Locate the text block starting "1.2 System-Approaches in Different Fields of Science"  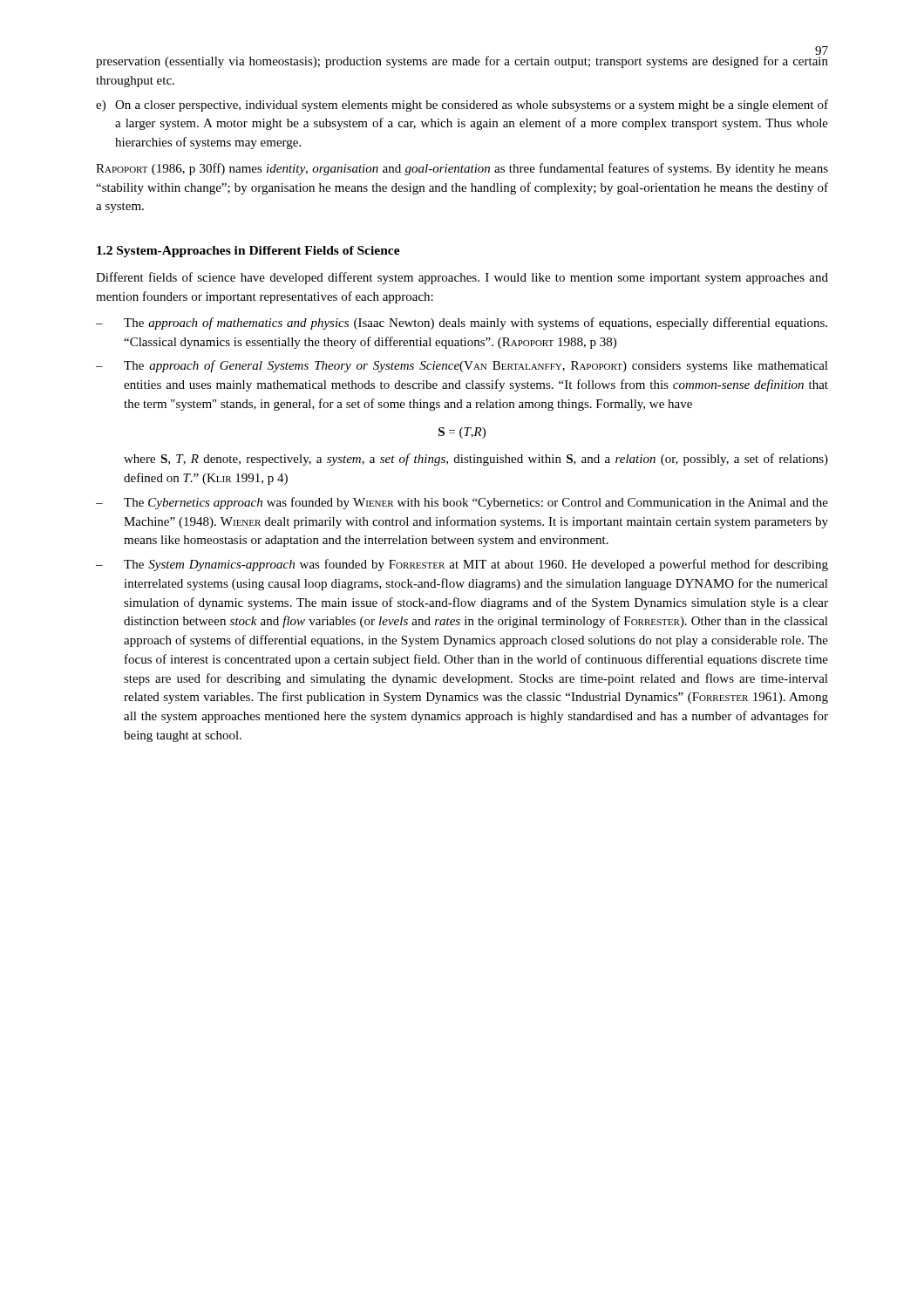click(x=248, y=250)
